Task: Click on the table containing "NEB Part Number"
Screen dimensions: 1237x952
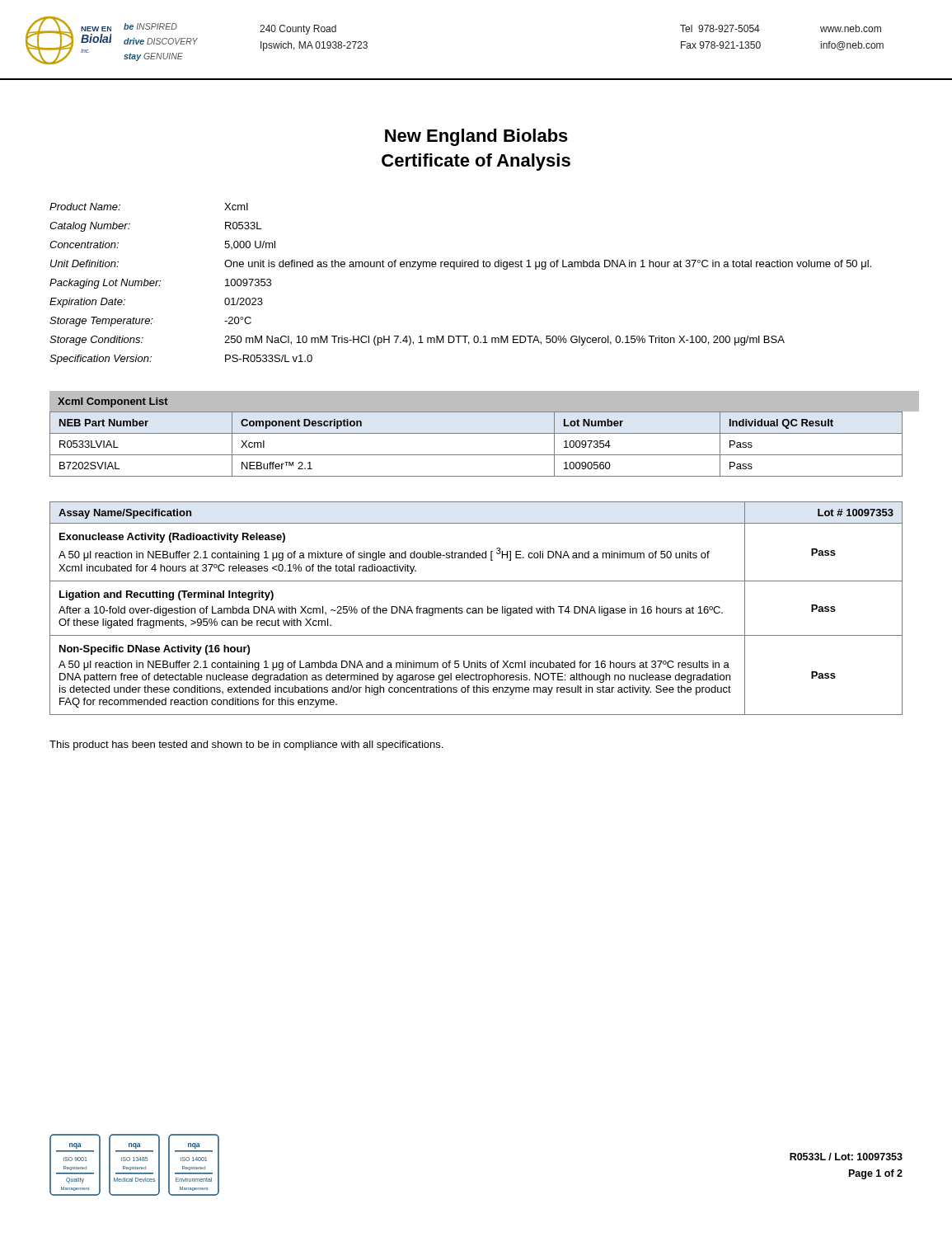Action: click(x=476, y=444)
